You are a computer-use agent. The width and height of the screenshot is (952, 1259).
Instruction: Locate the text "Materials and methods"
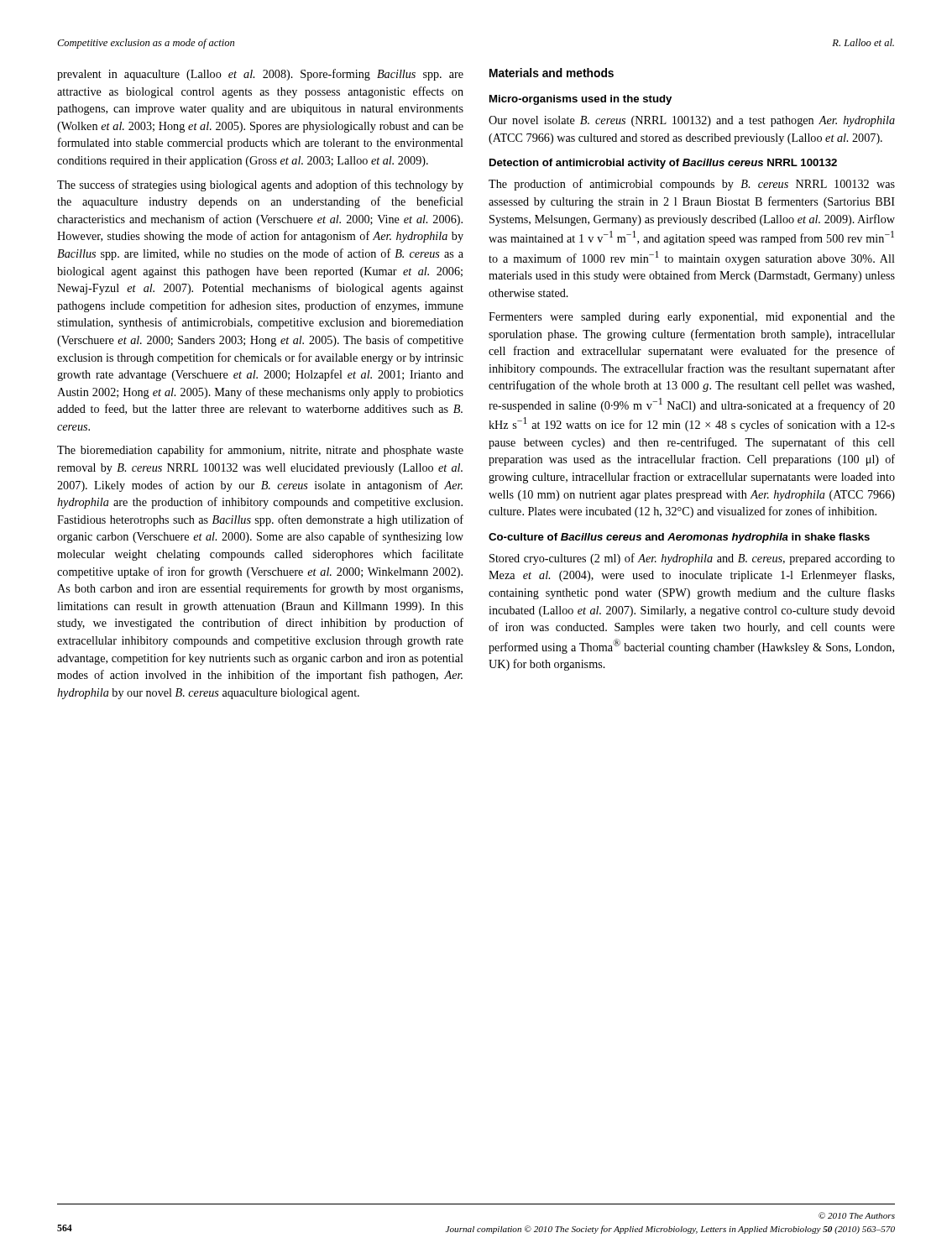pyautogui.click(x=552, y=73)
